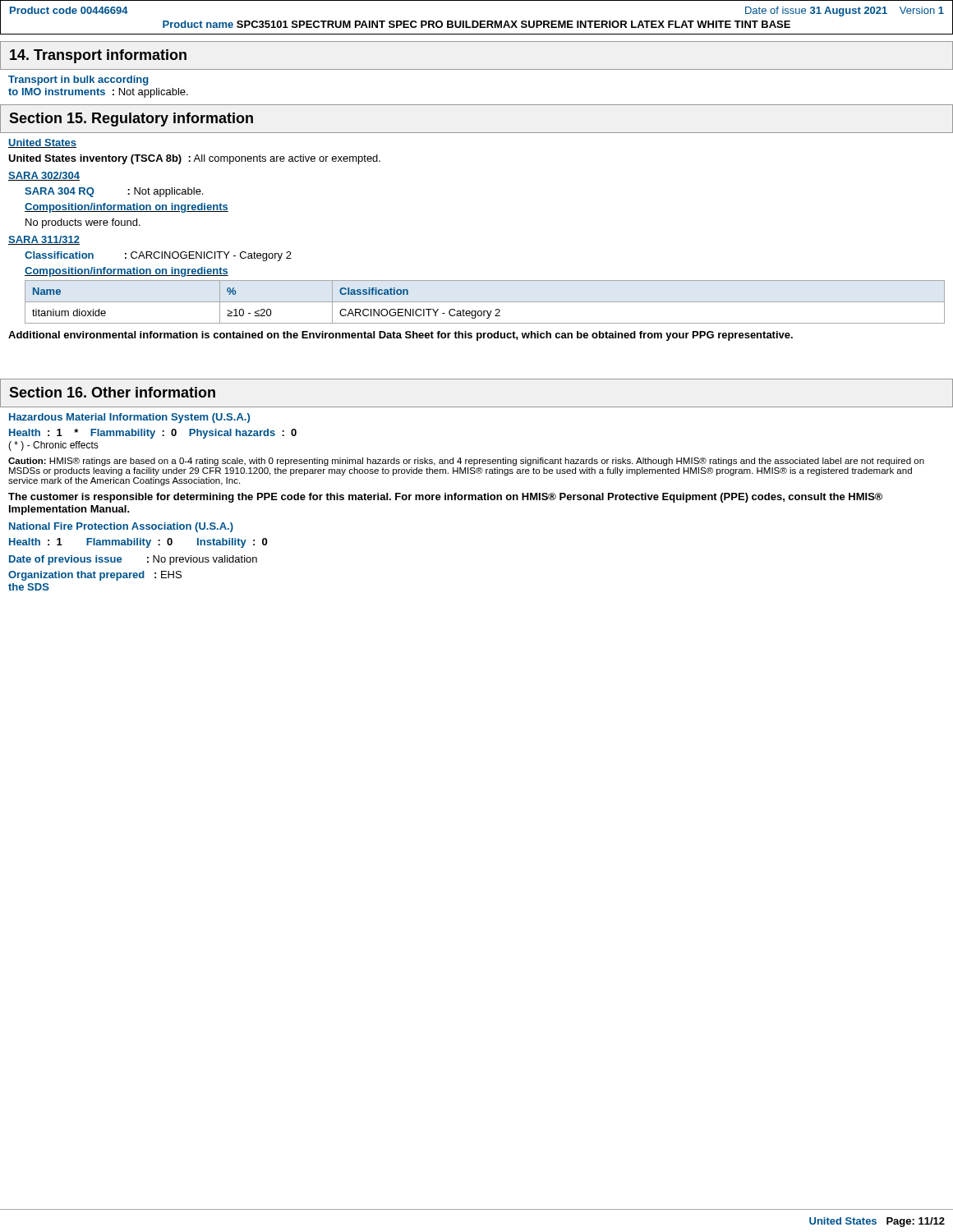Where does it say "14. Transport information"?
This screenshot has height=1232, width=953.
(x=98, y=56)
